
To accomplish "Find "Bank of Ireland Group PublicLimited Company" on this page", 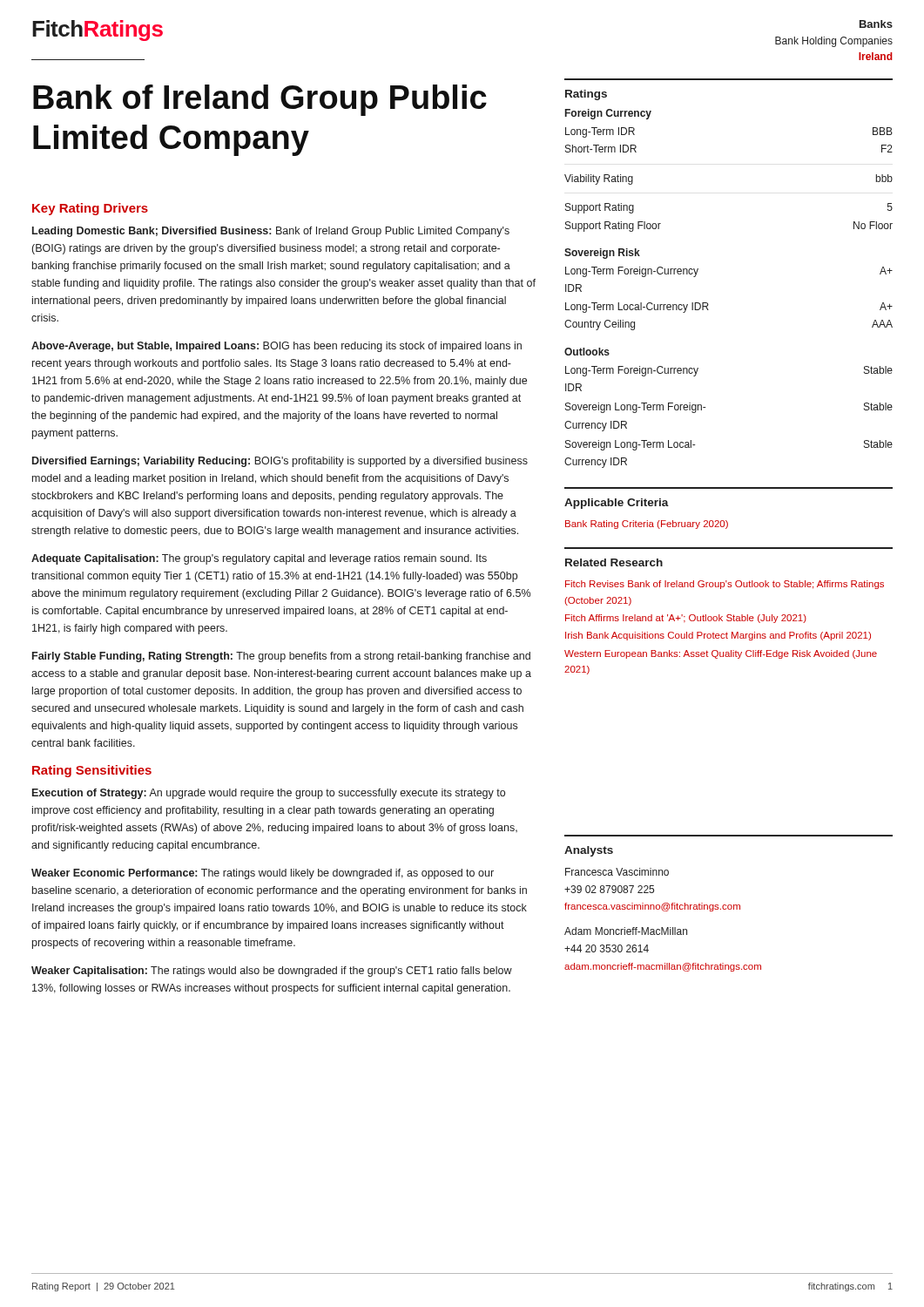I will [x=293, y=118].
